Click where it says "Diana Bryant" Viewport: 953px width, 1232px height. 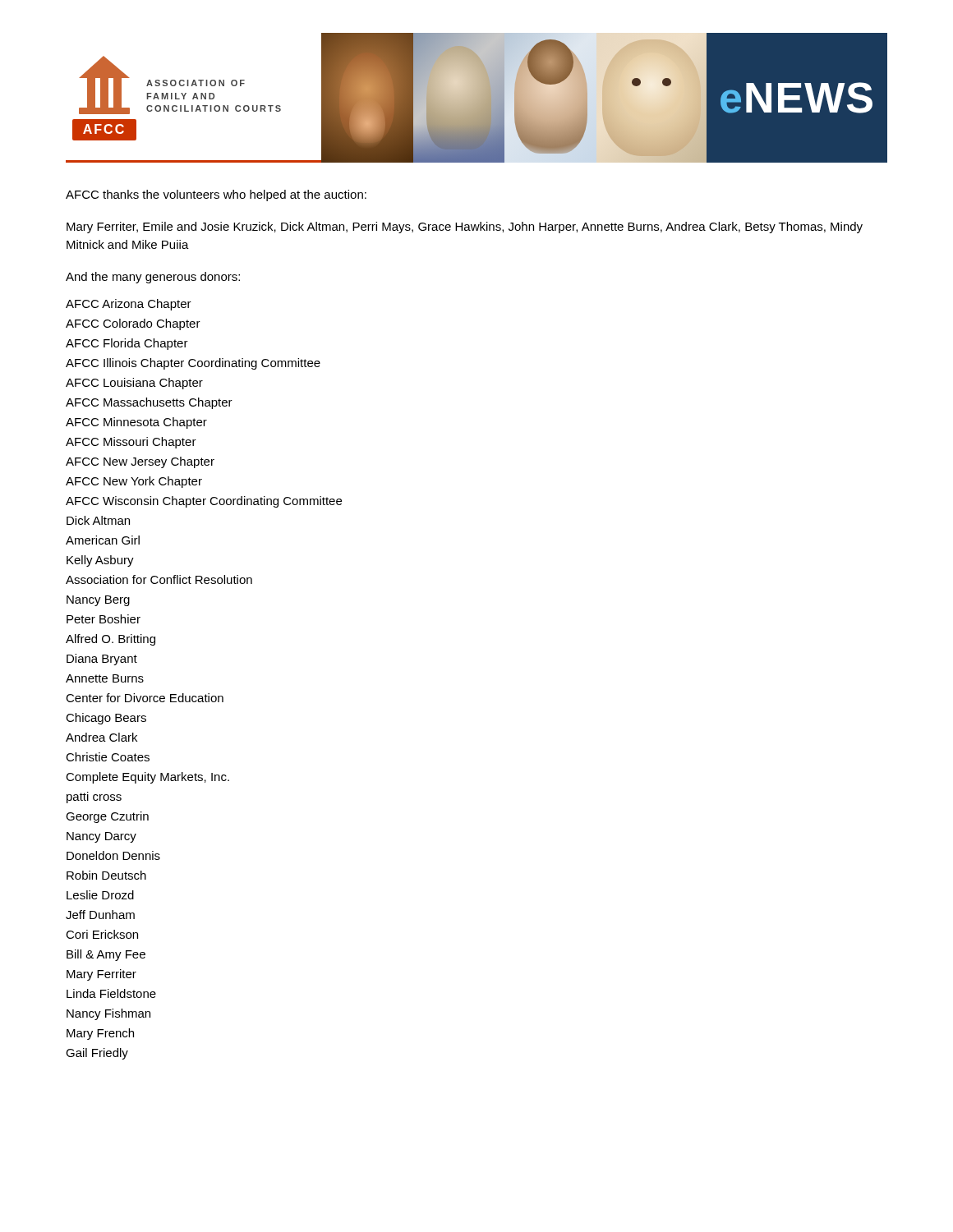pos(101,658)
